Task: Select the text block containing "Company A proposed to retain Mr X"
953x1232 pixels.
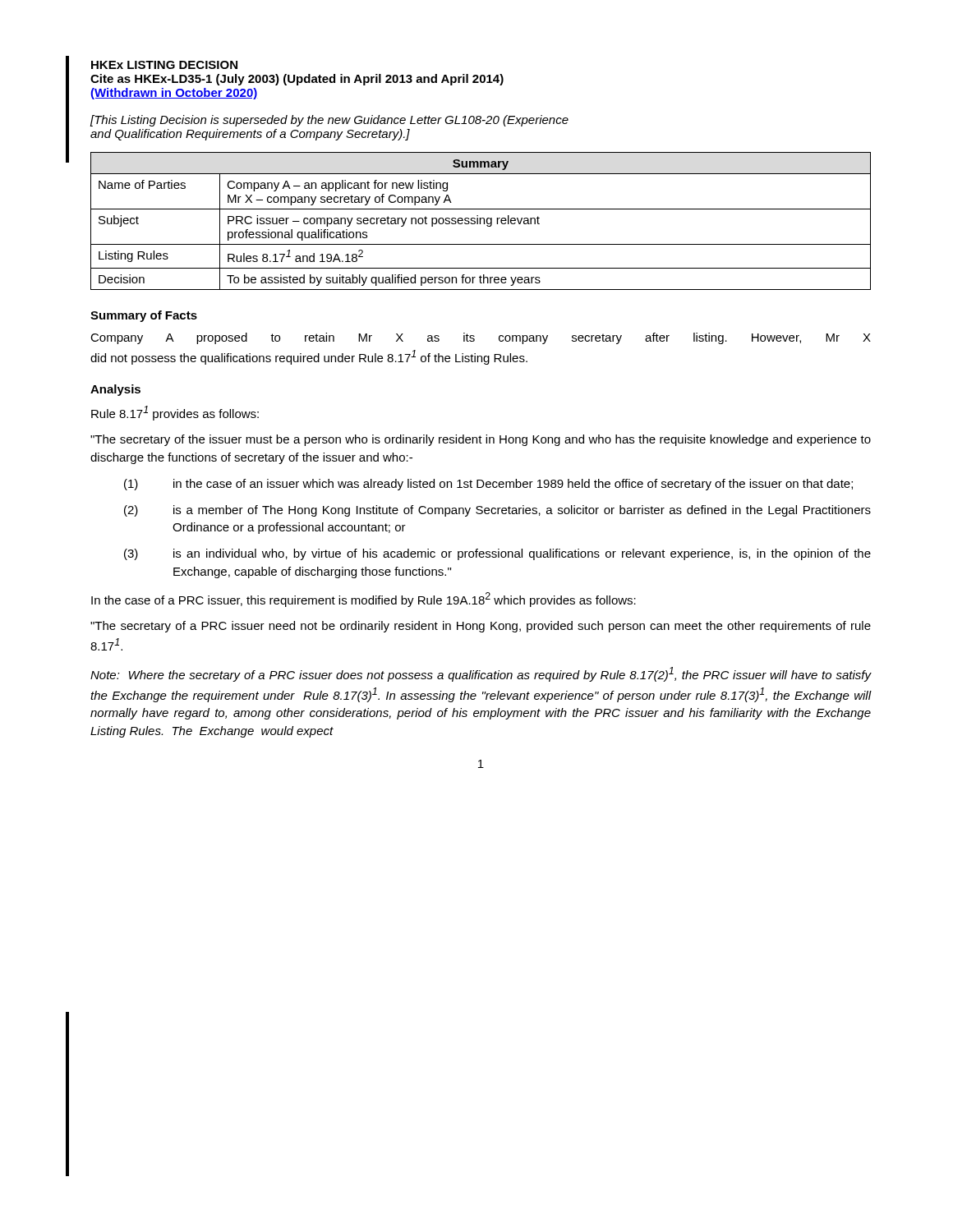Action: (481, 347)
